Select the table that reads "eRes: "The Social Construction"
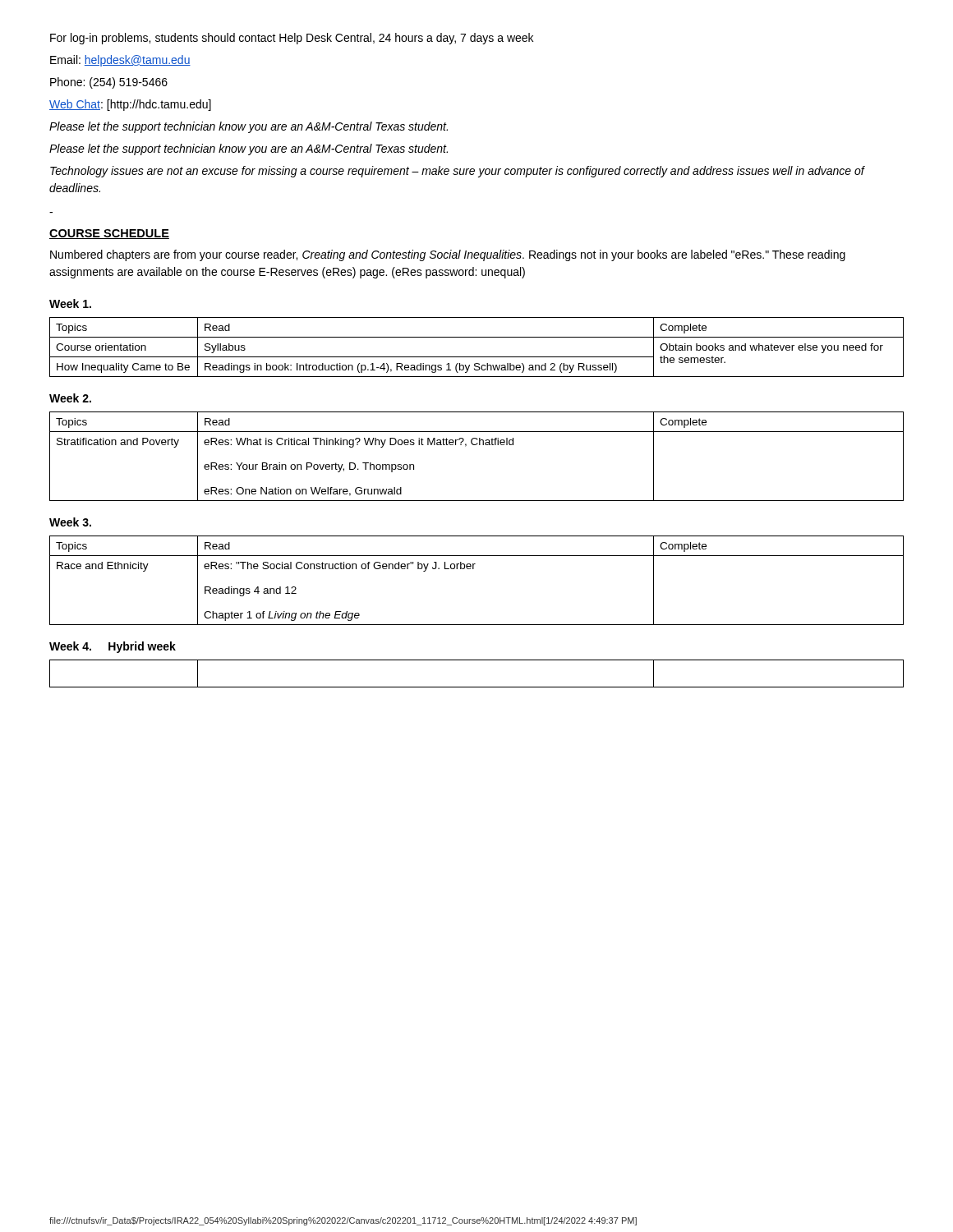953x1232 pixels. pos(476,580)
